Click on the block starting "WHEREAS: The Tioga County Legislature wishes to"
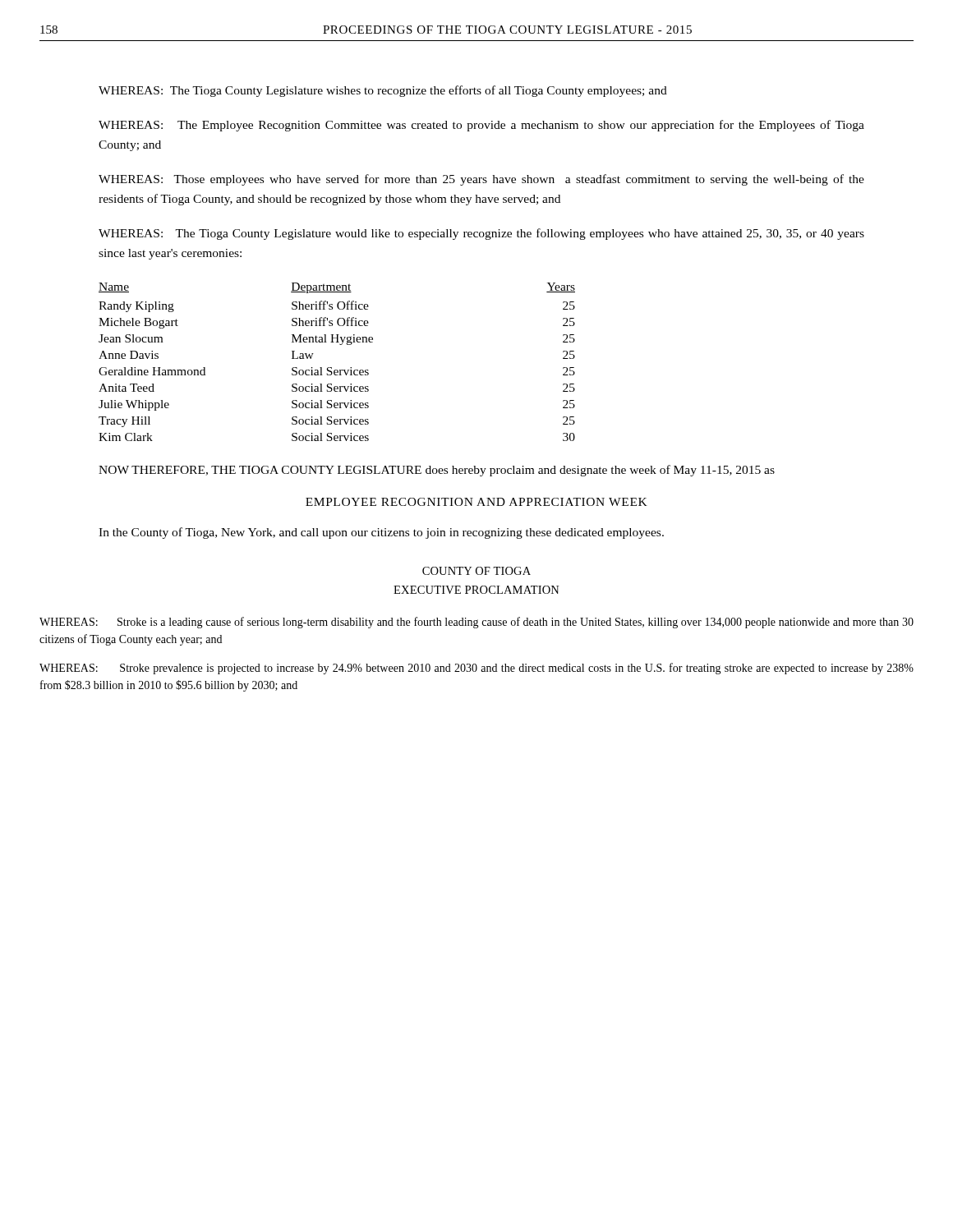This screenshot has width=953, height=1232. coord(383,90)
